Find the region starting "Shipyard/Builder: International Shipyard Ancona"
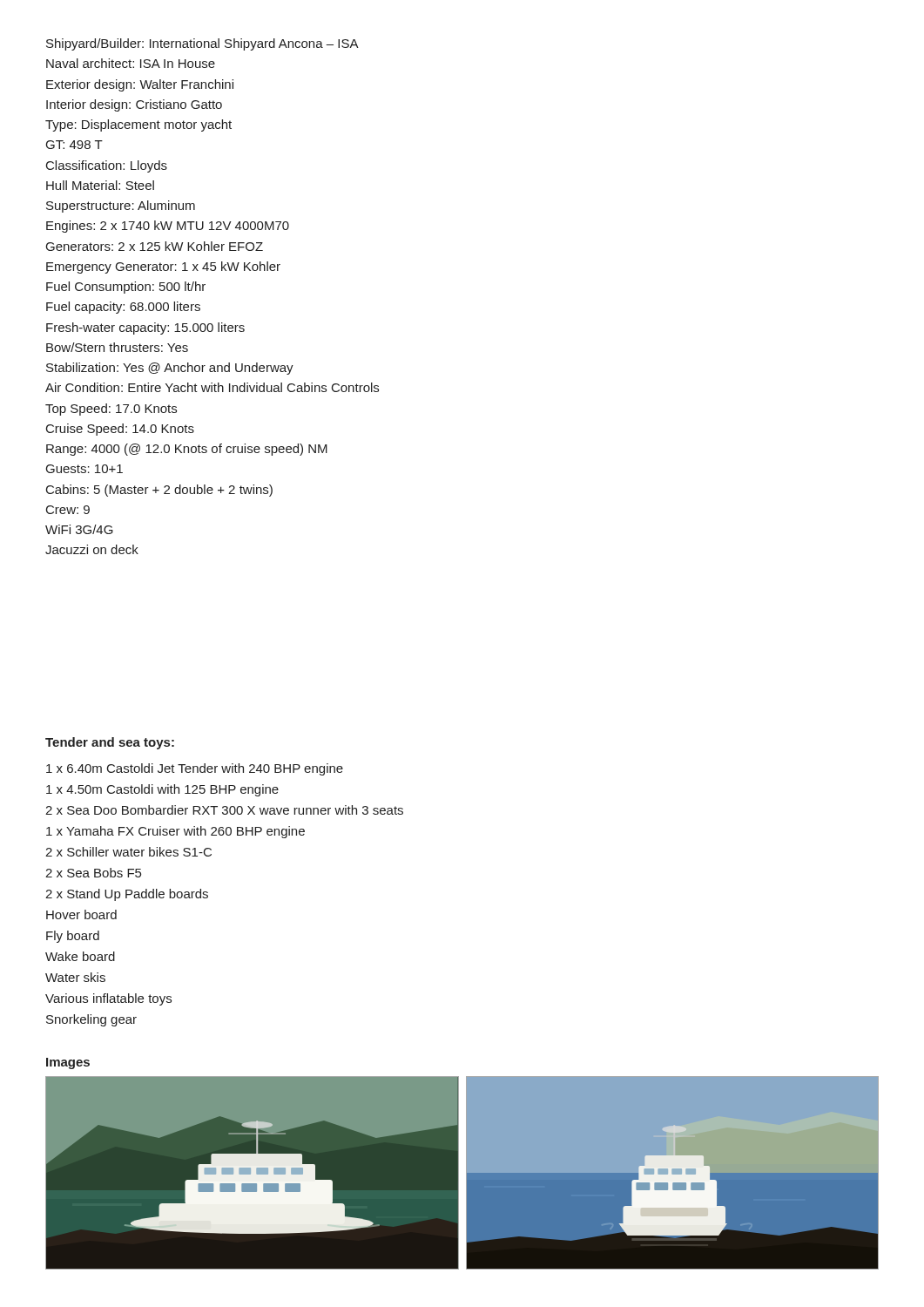 coord(202,44)
